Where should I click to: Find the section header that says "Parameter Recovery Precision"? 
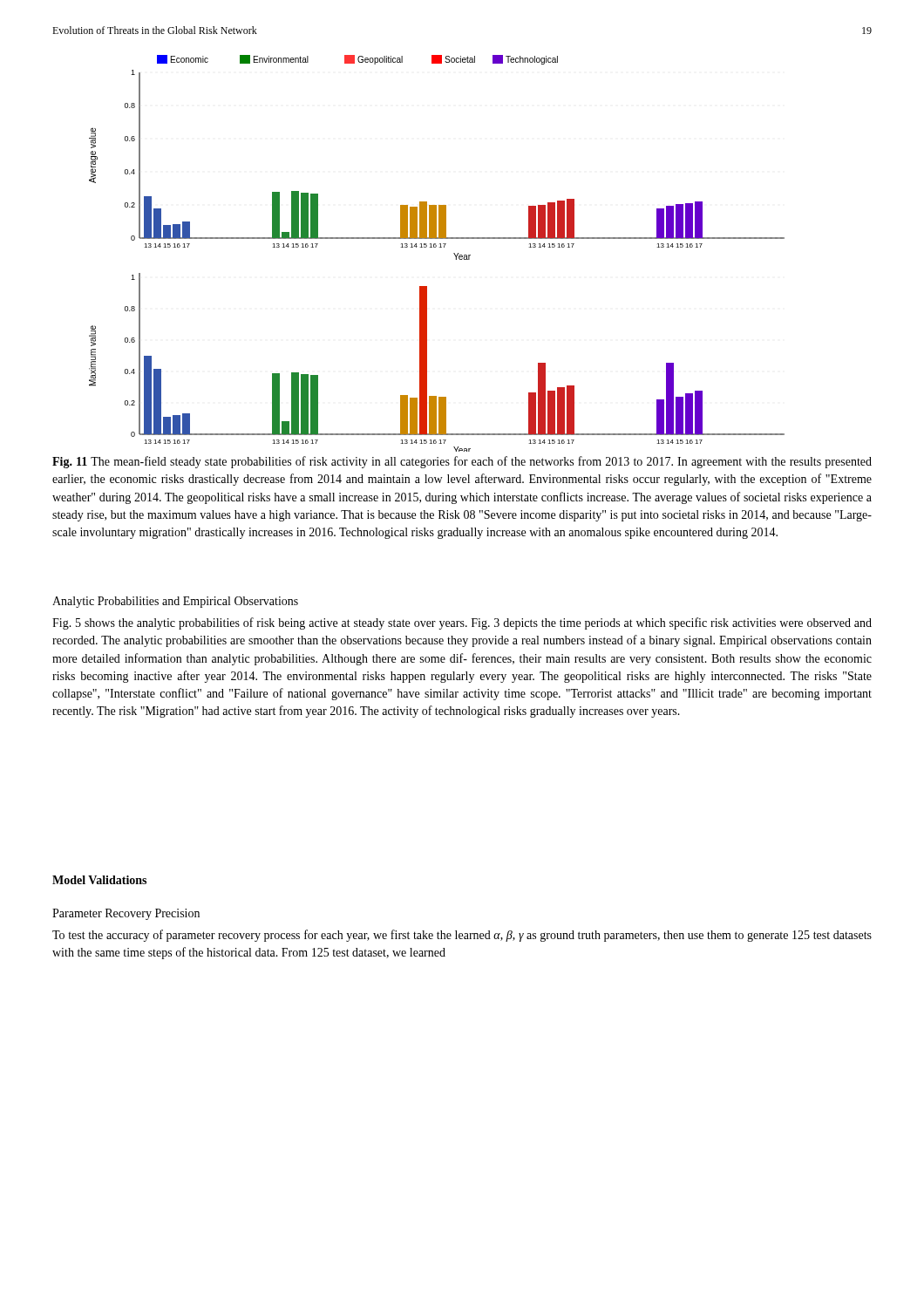click(126, 914)
